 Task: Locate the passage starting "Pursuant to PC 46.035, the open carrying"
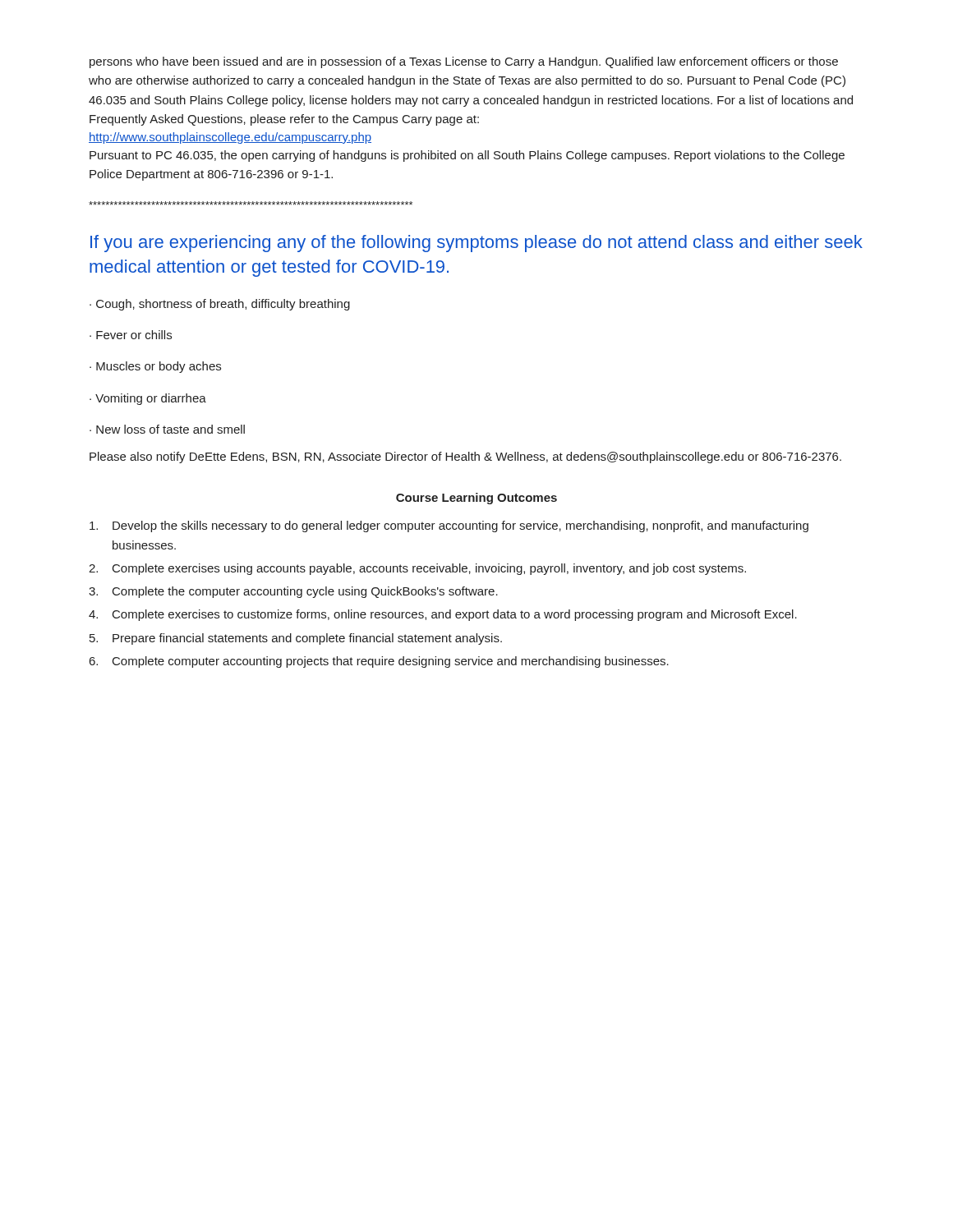click(476, 164)
